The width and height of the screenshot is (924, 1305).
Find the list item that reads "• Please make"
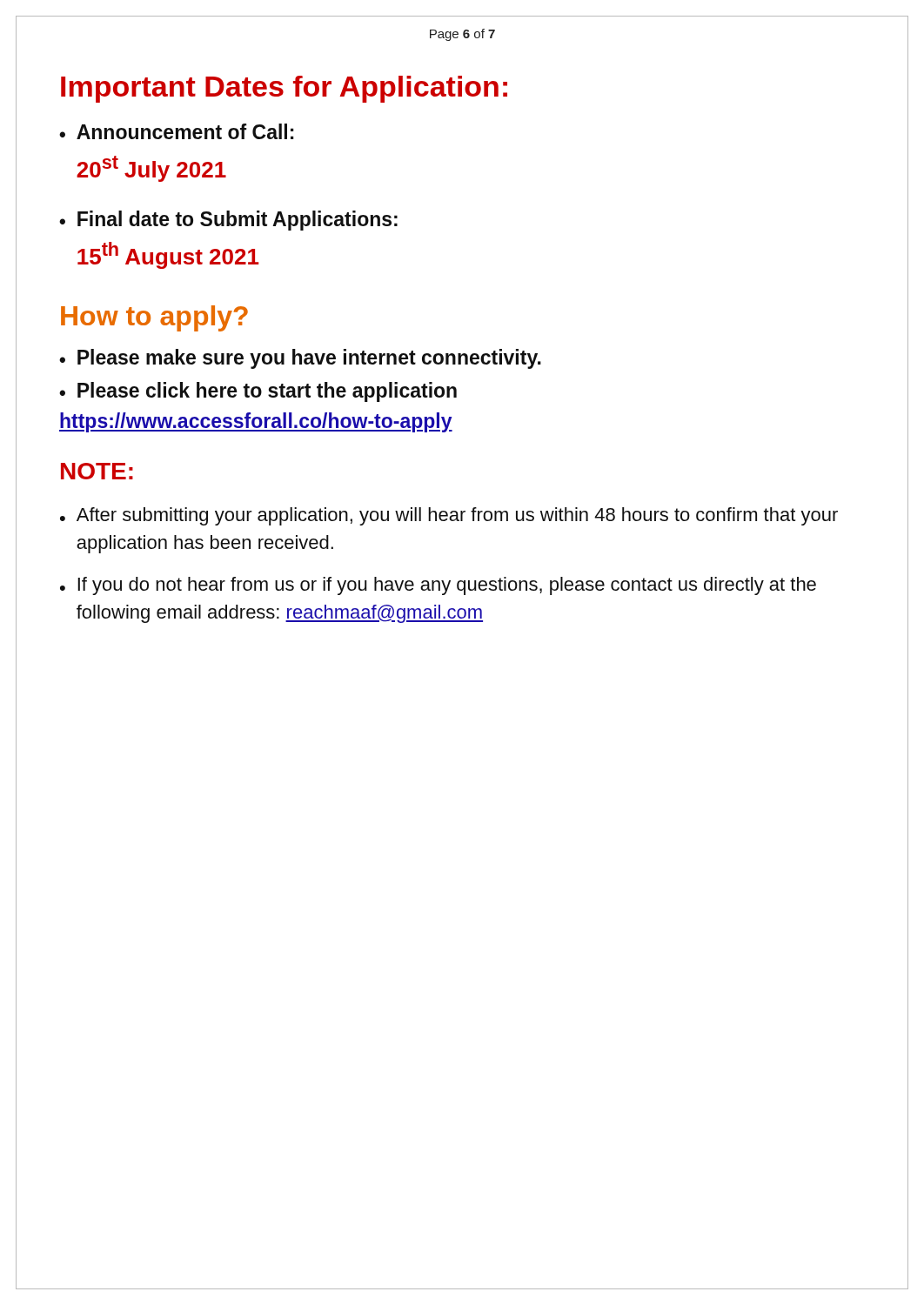click(462, 358)
